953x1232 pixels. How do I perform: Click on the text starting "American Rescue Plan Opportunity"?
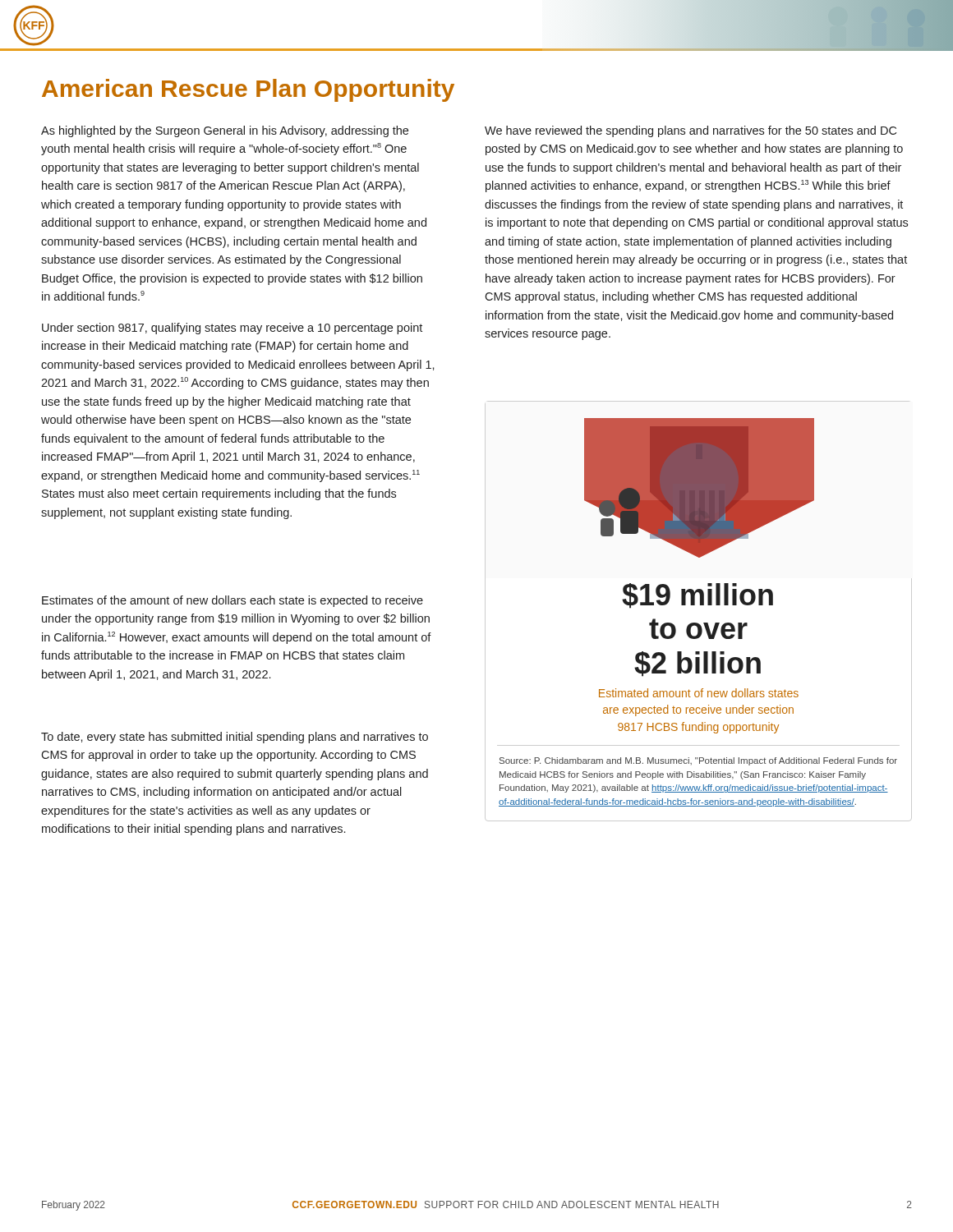(x=248, y=90)
